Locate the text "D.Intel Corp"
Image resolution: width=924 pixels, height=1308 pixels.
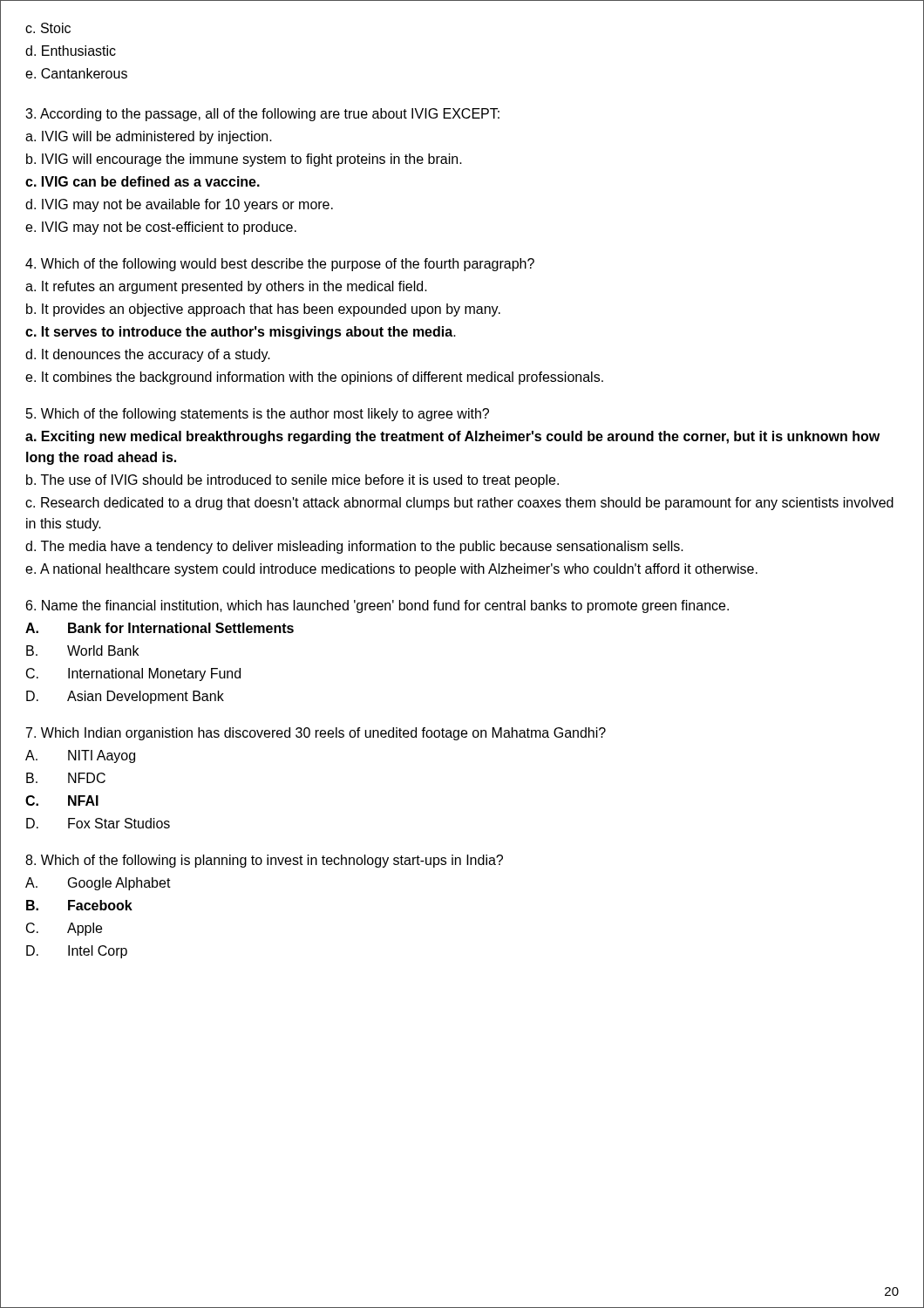76,951
